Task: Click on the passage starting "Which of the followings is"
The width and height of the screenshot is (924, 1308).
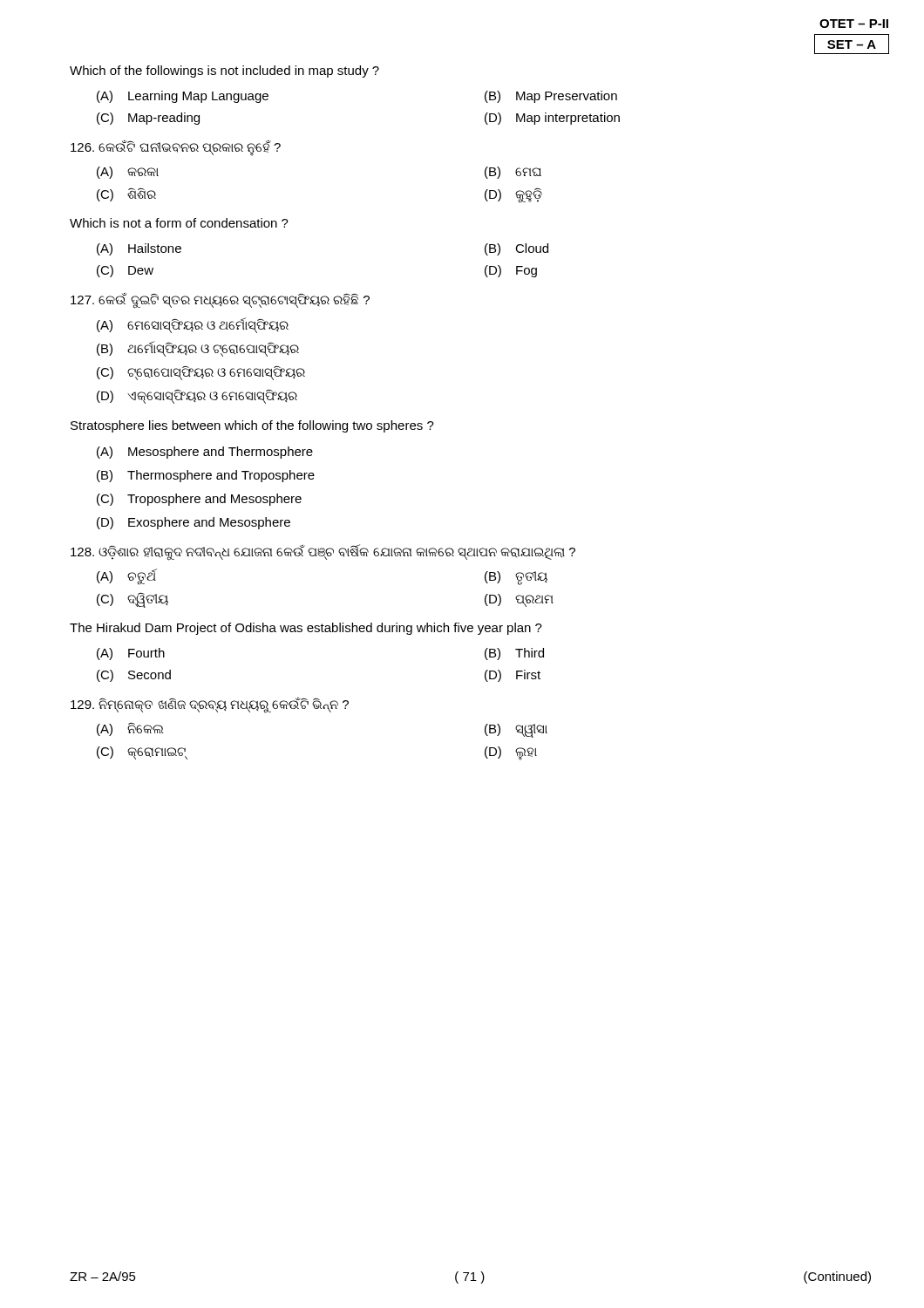Action: coord(224,72)
